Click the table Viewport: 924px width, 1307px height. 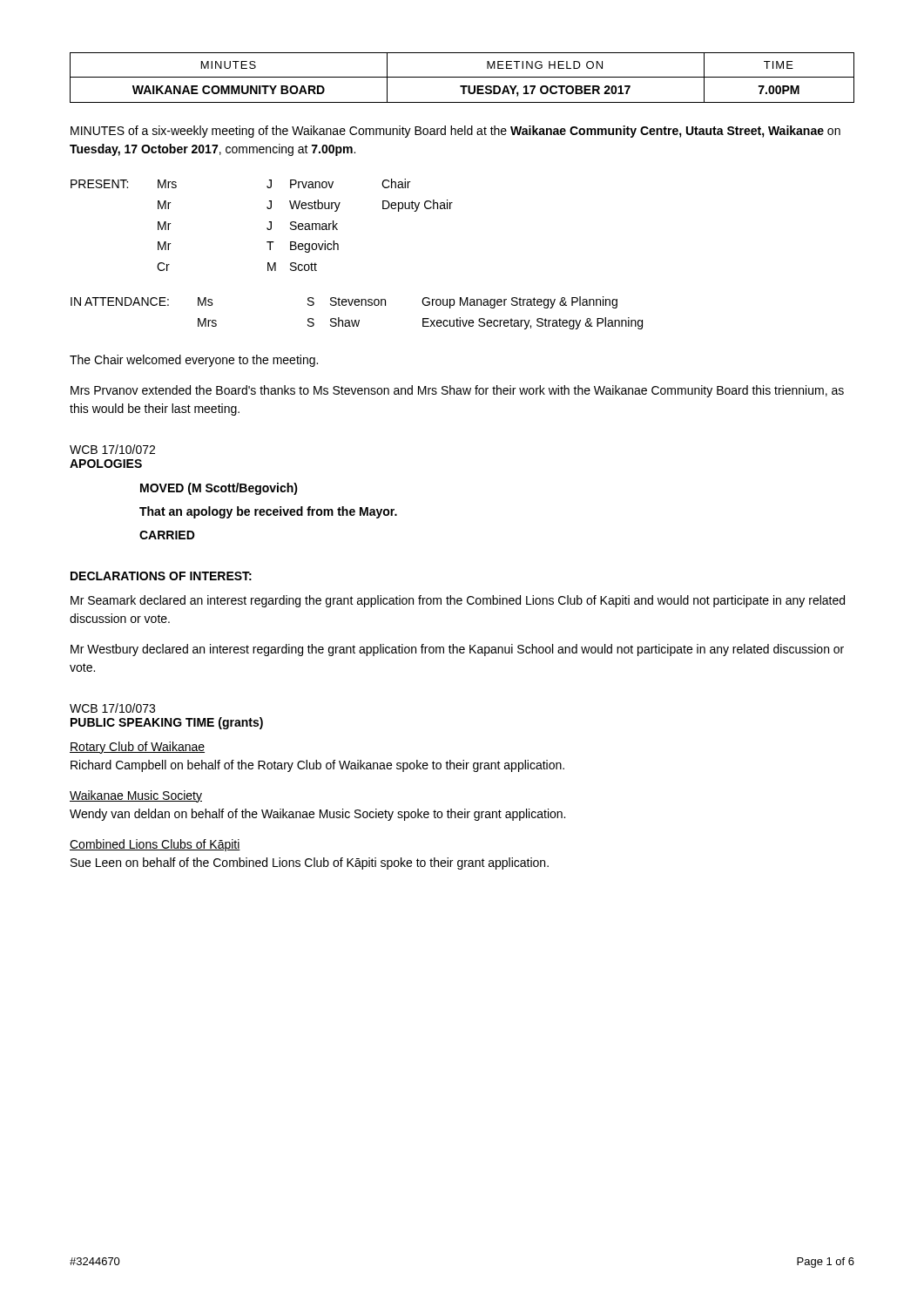[x=462, y=78]
